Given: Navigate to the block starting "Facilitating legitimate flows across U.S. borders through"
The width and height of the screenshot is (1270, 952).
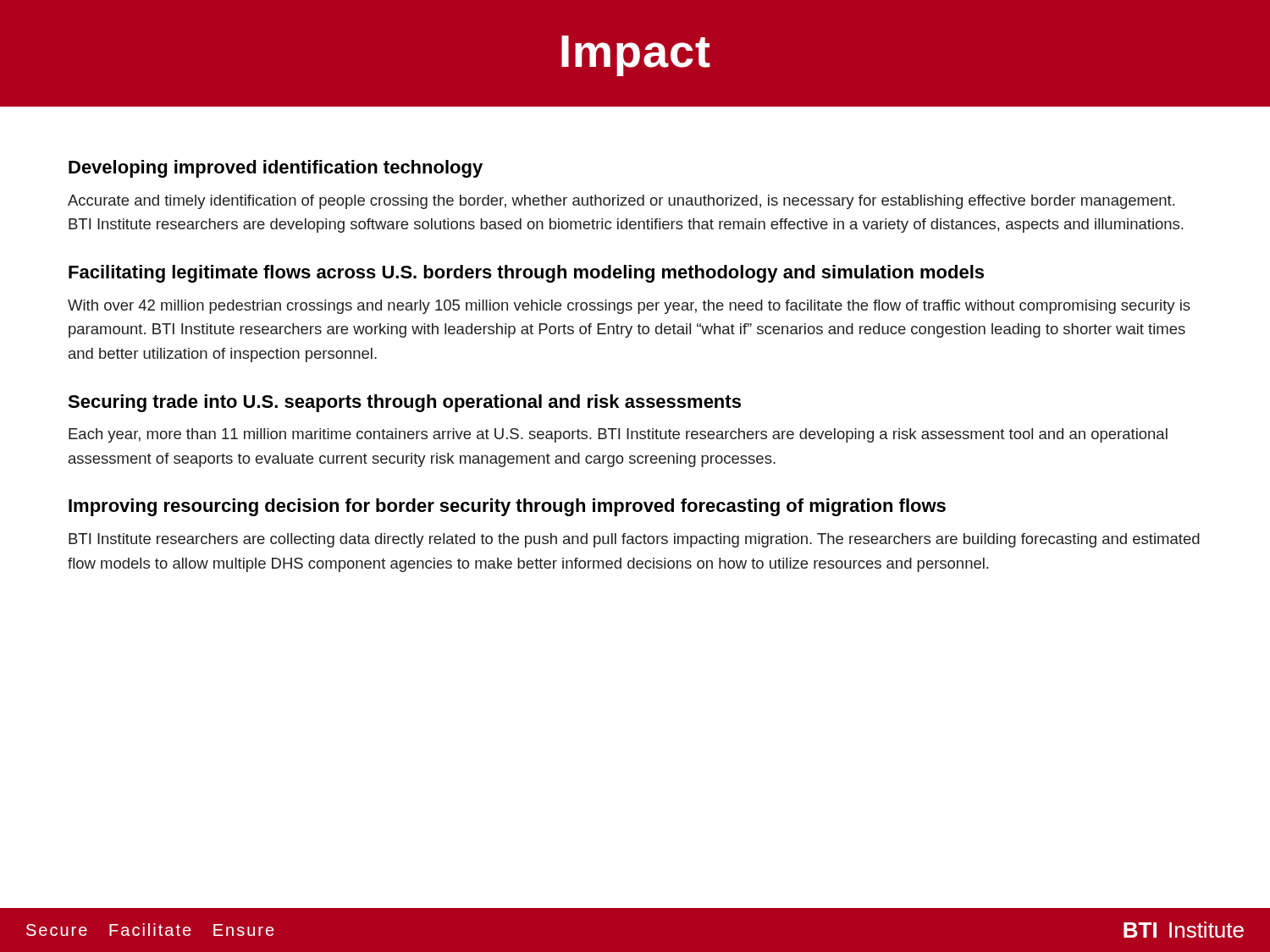Looking at the screenshot, I should click(526, 272).
